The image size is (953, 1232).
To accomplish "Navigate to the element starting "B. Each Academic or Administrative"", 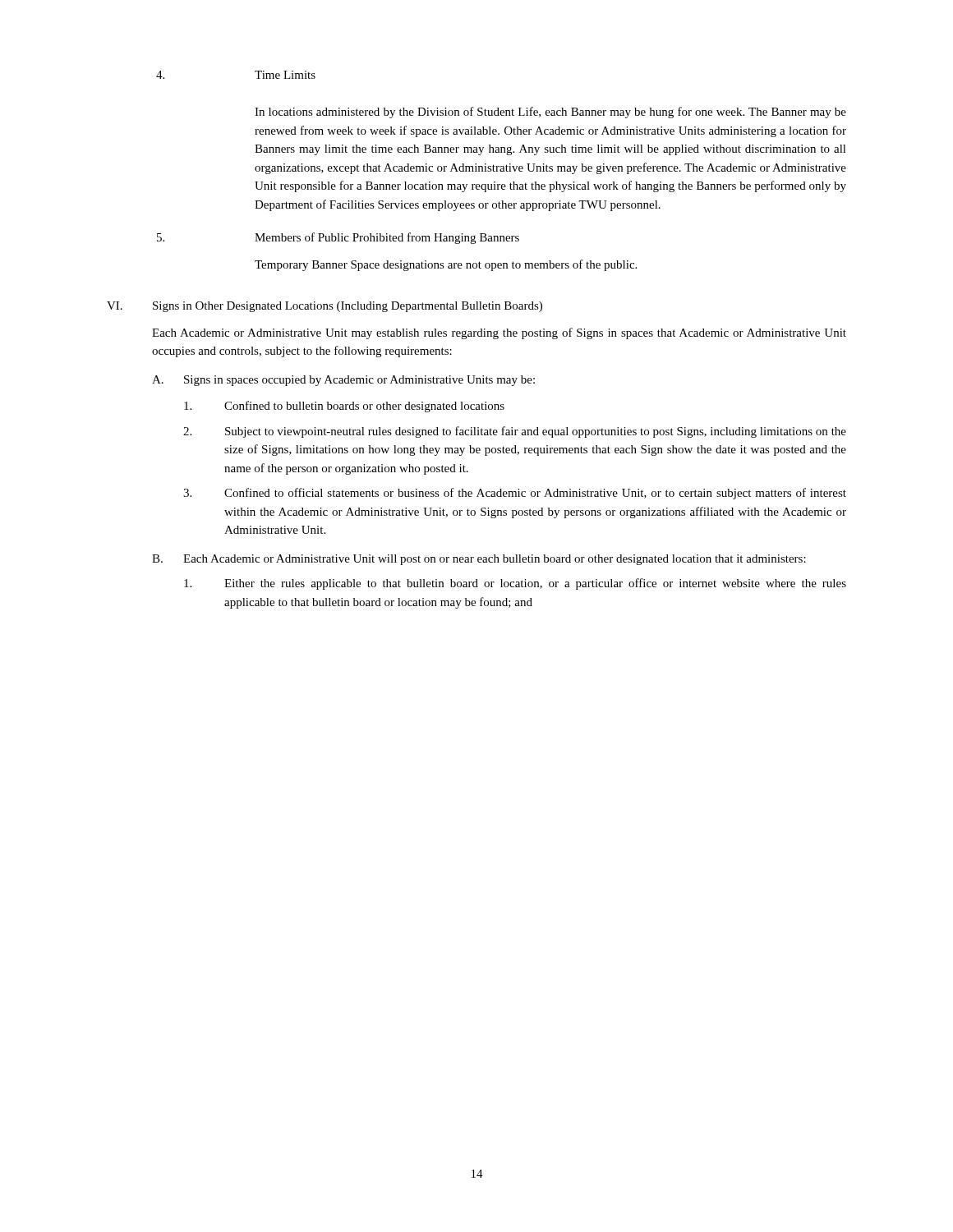I will point(499,558).
